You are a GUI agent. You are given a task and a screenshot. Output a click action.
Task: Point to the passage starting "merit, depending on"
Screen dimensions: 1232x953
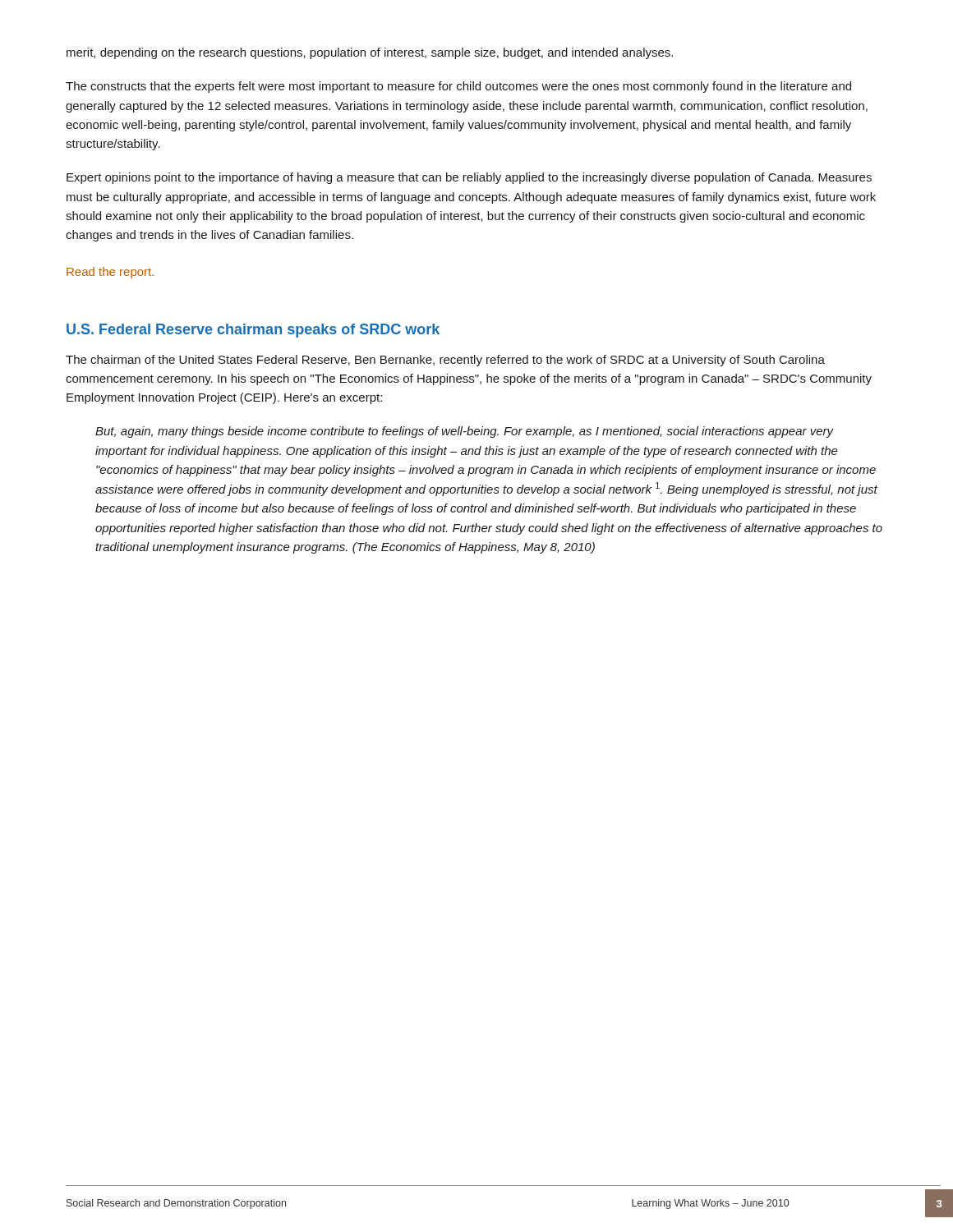click(370, 52)
